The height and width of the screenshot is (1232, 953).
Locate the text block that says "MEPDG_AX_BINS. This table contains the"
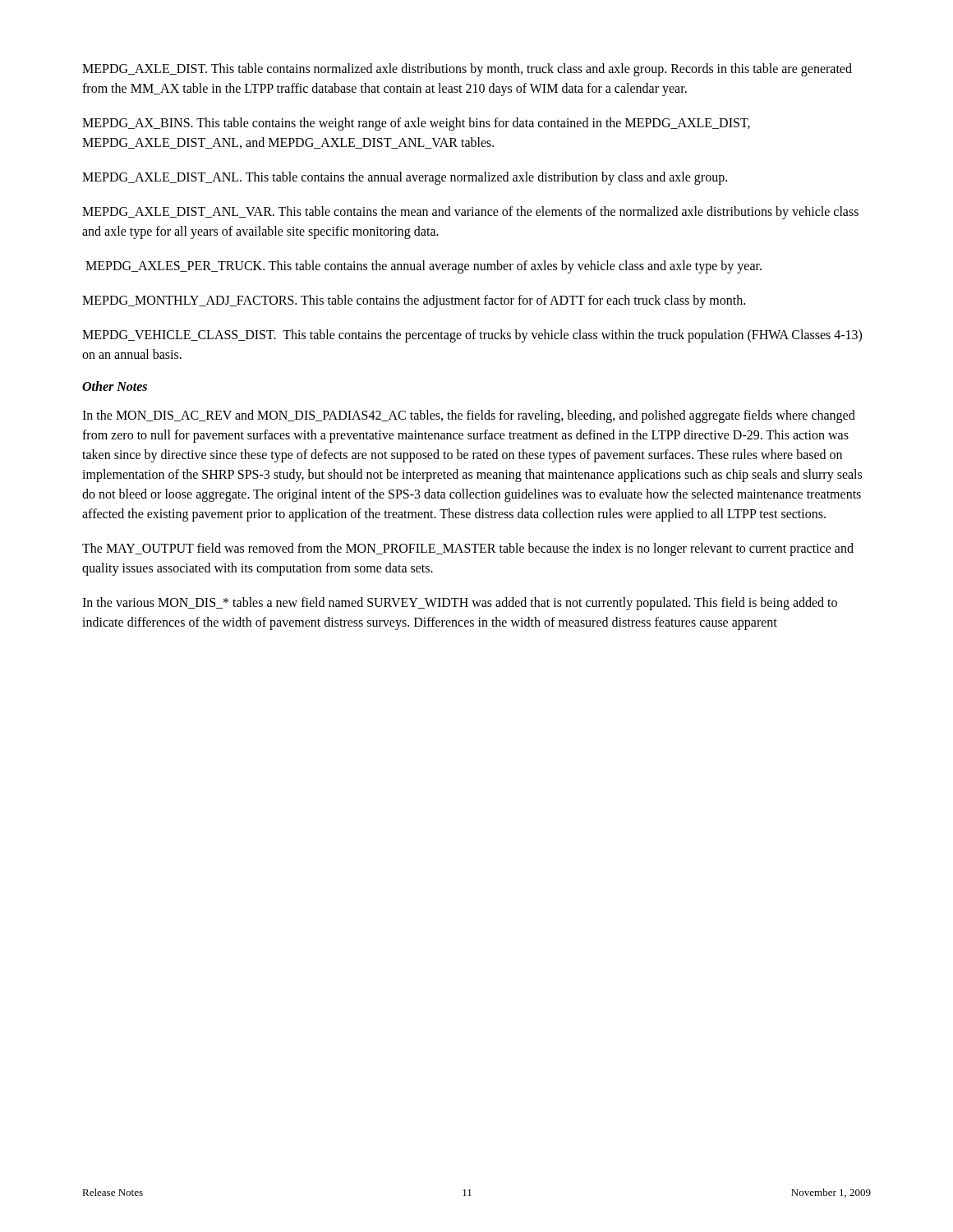click(x=416, y=133)
